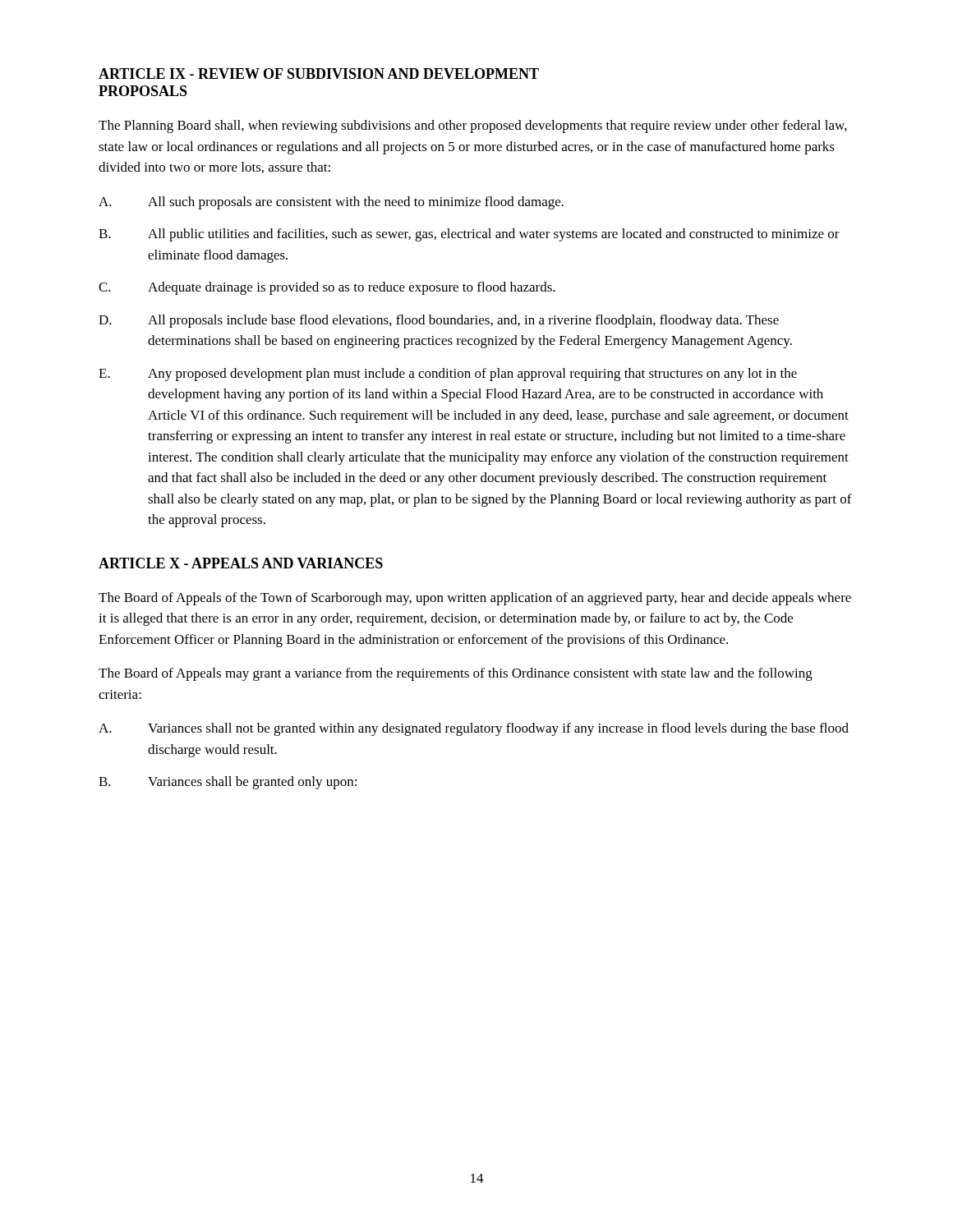
Task: Locate the text starting "The Board of Appeals may grant a variance"
Action: pyautogui.click(x=455, y=684)
